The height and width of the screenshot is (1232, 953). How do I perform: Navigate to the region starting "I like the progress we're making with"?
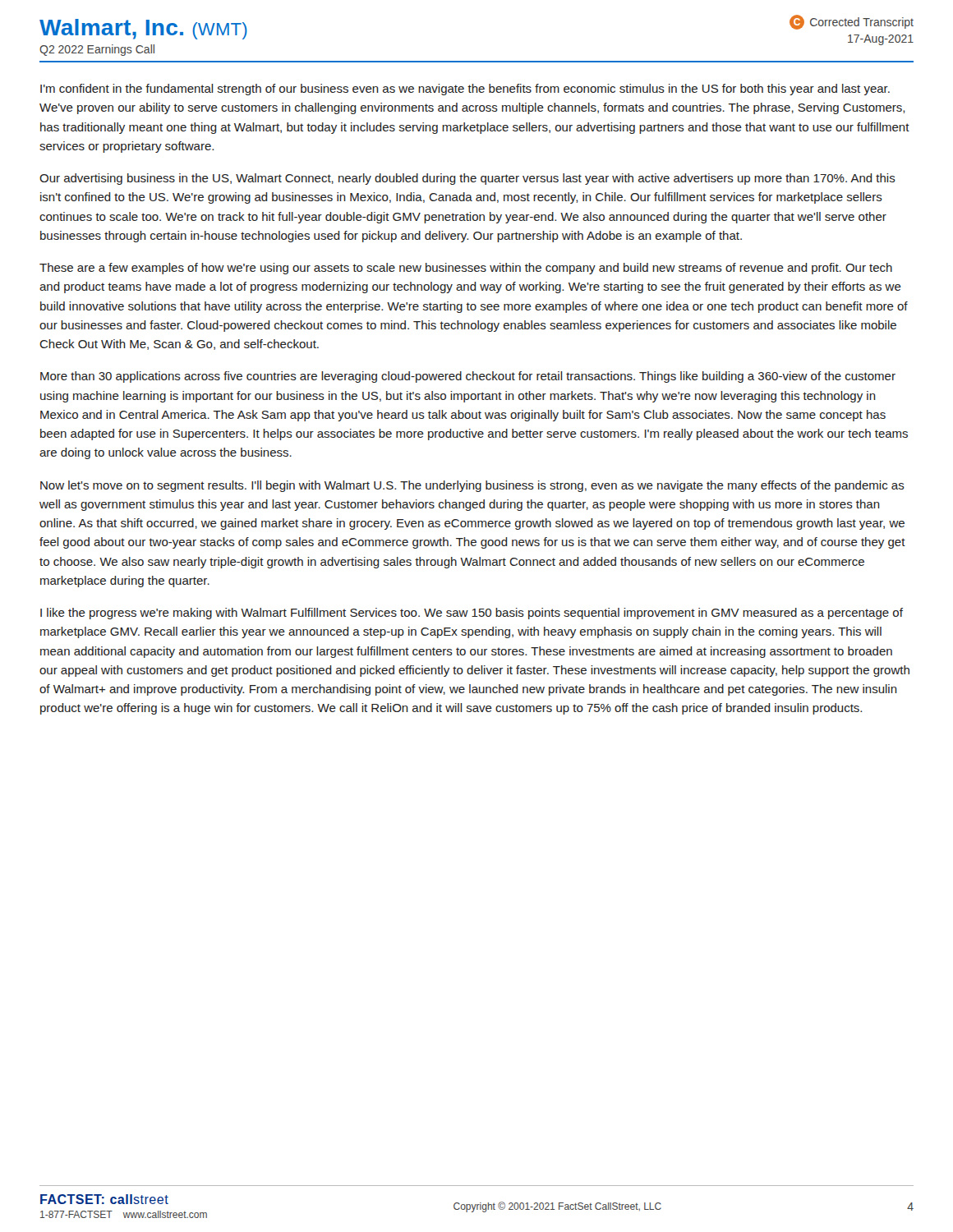tap(475, 660)
